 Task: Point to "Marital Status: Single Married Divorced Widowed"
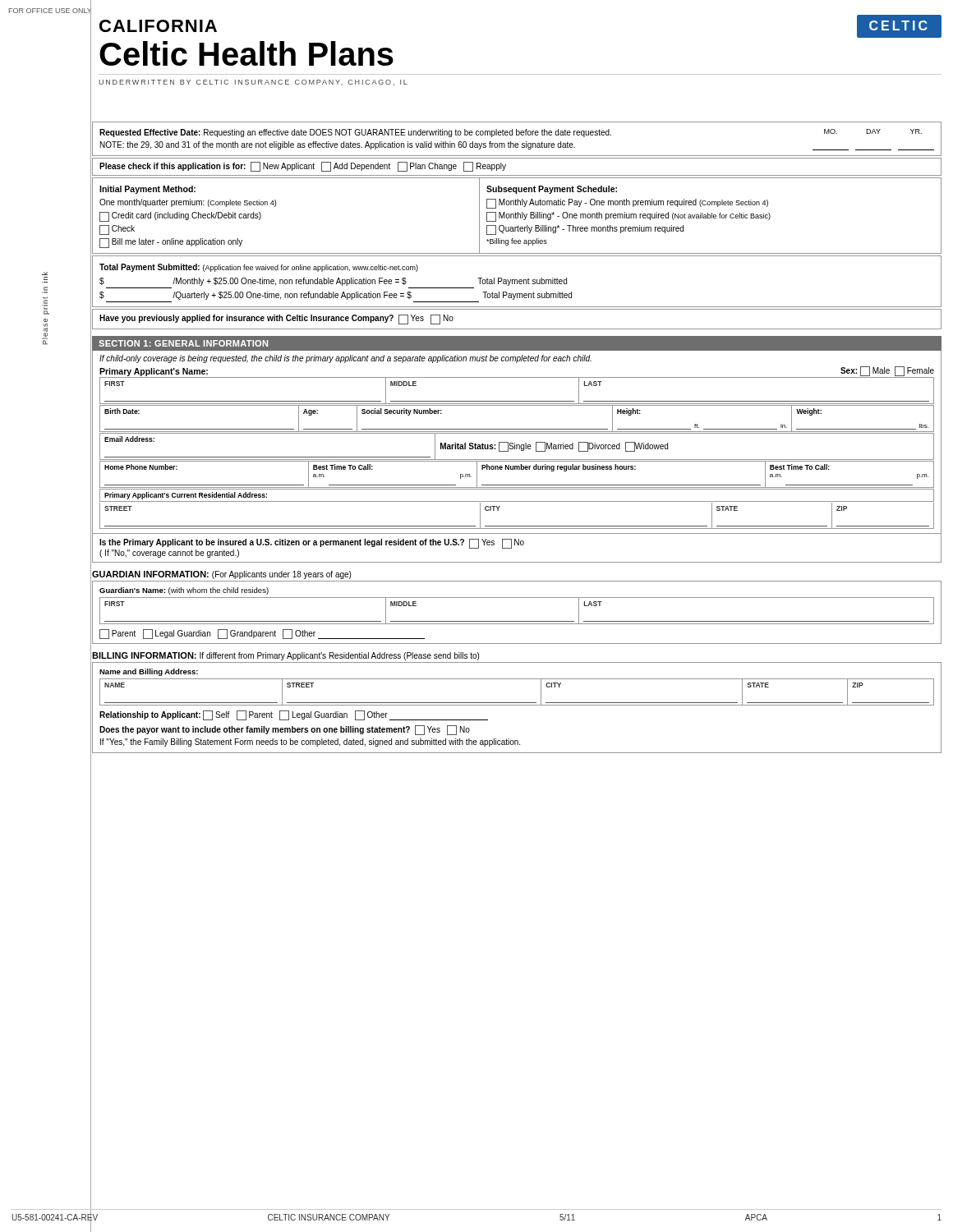554,446
